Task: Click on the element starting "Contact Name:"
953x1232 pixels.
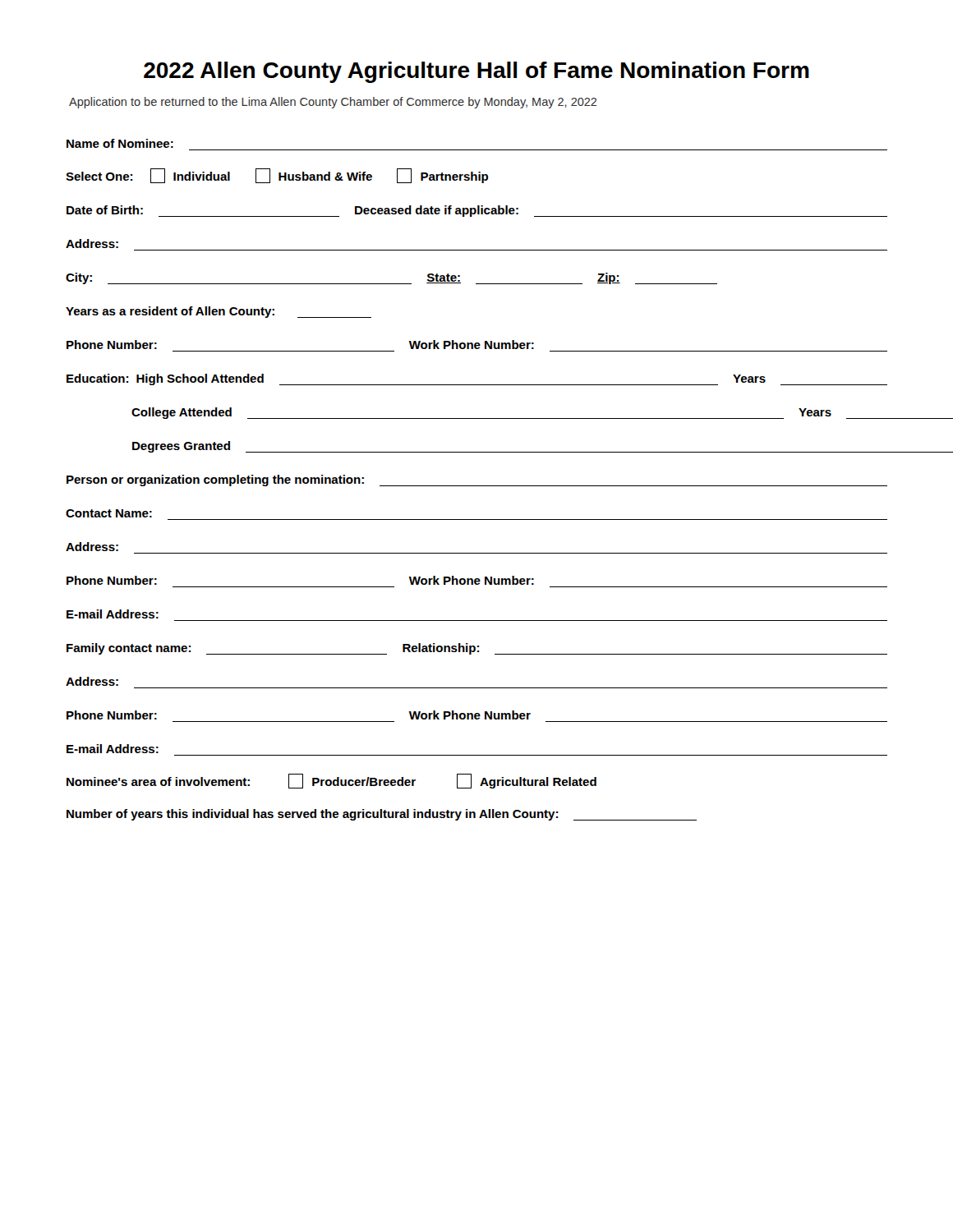Action: [476, 512]
